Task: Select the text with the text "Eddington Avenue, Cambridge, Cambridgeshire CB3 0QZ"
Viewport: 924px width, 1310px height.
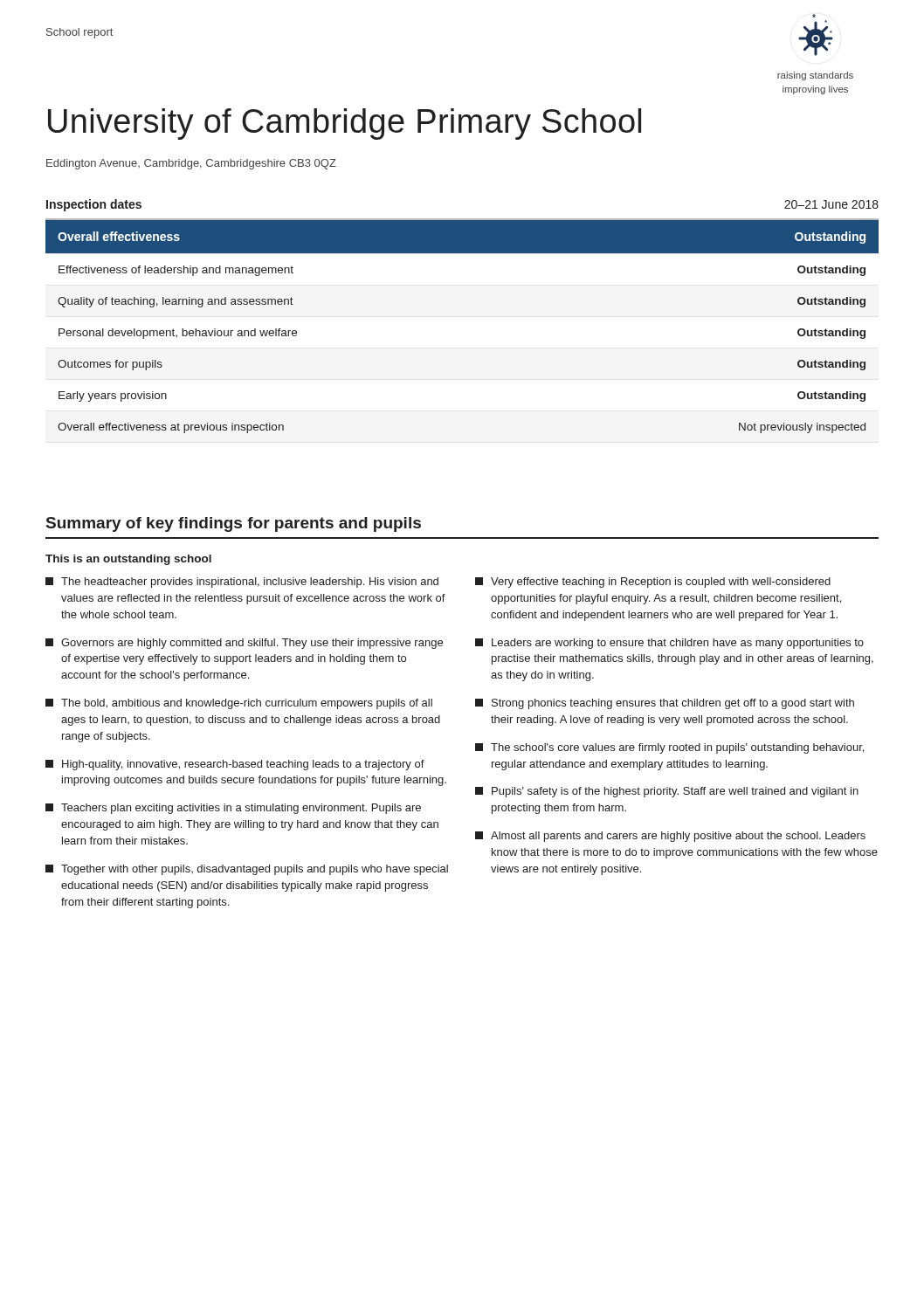Action: 191,163
